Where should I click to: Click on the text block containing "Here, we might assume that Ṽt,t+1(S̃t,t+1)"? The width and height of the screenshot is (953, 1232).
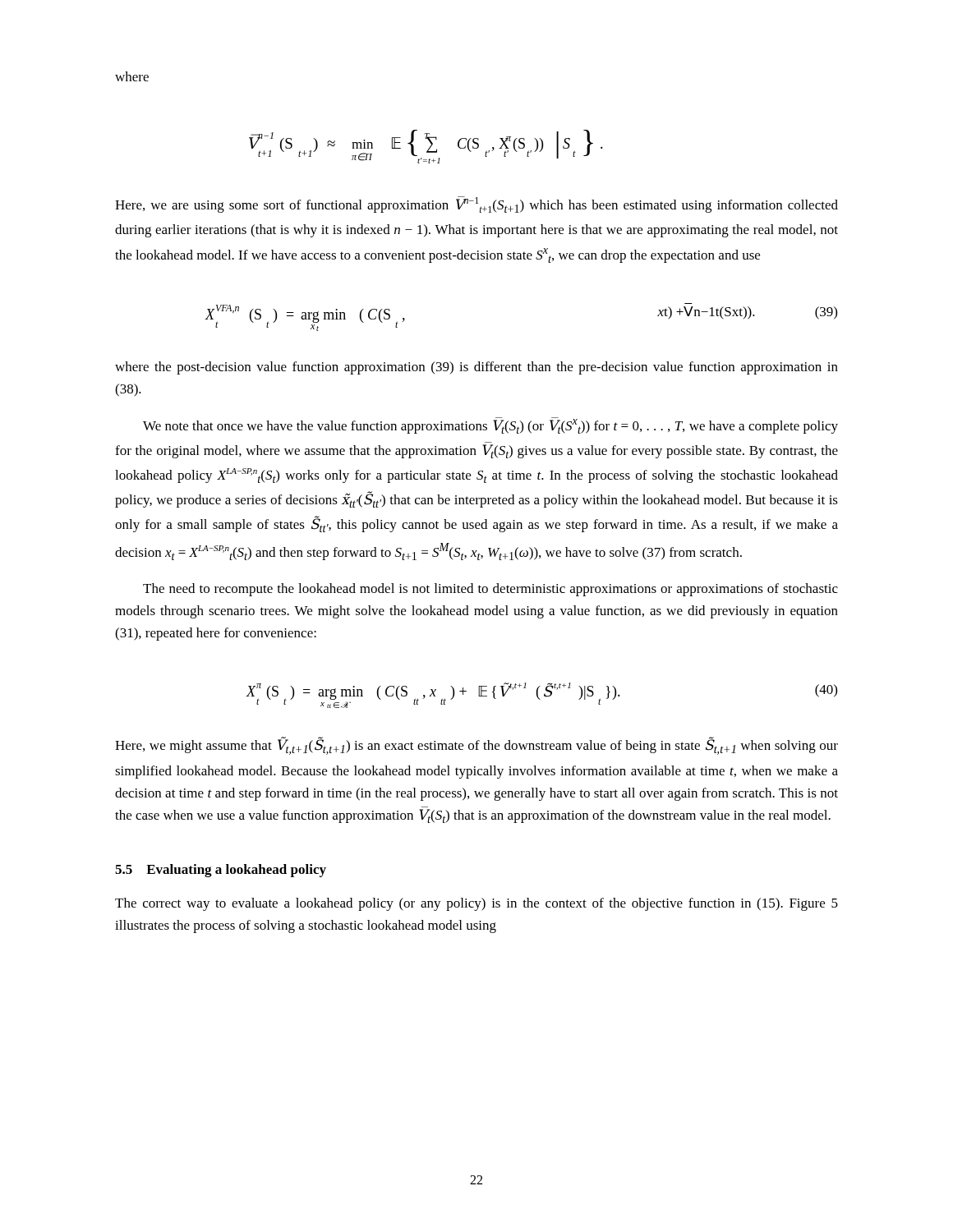tap(476, 782)
